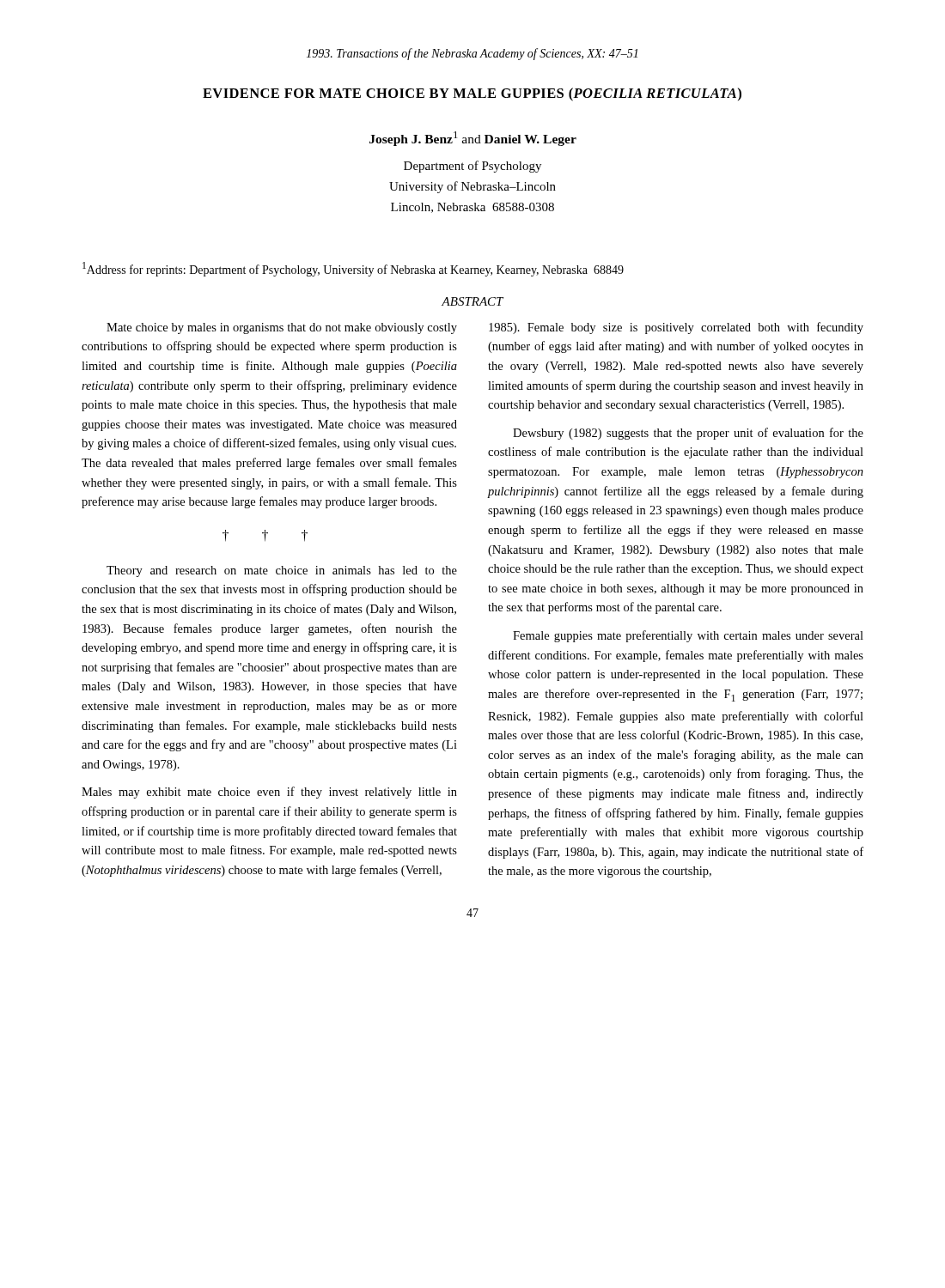Image resolution: width=945 pixels, height=1288 pixels.
Task: Point to the text starting "EVIDENCE FOR MATE CHOICE"
Action: (472, 93)
